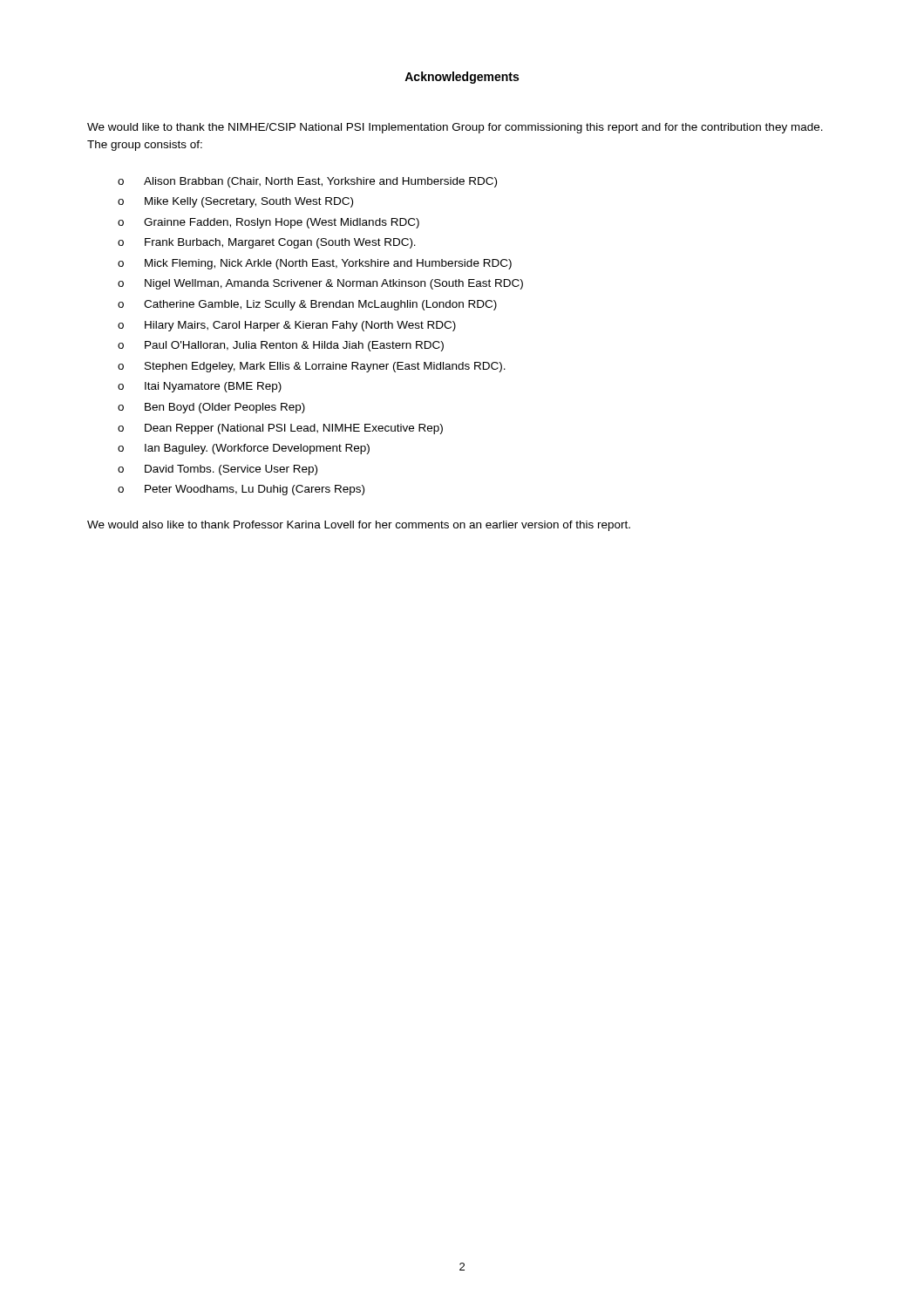
Task: Navigate to the passage starting "o David Tombs. (Service User Rep)"
Action: 217,470
